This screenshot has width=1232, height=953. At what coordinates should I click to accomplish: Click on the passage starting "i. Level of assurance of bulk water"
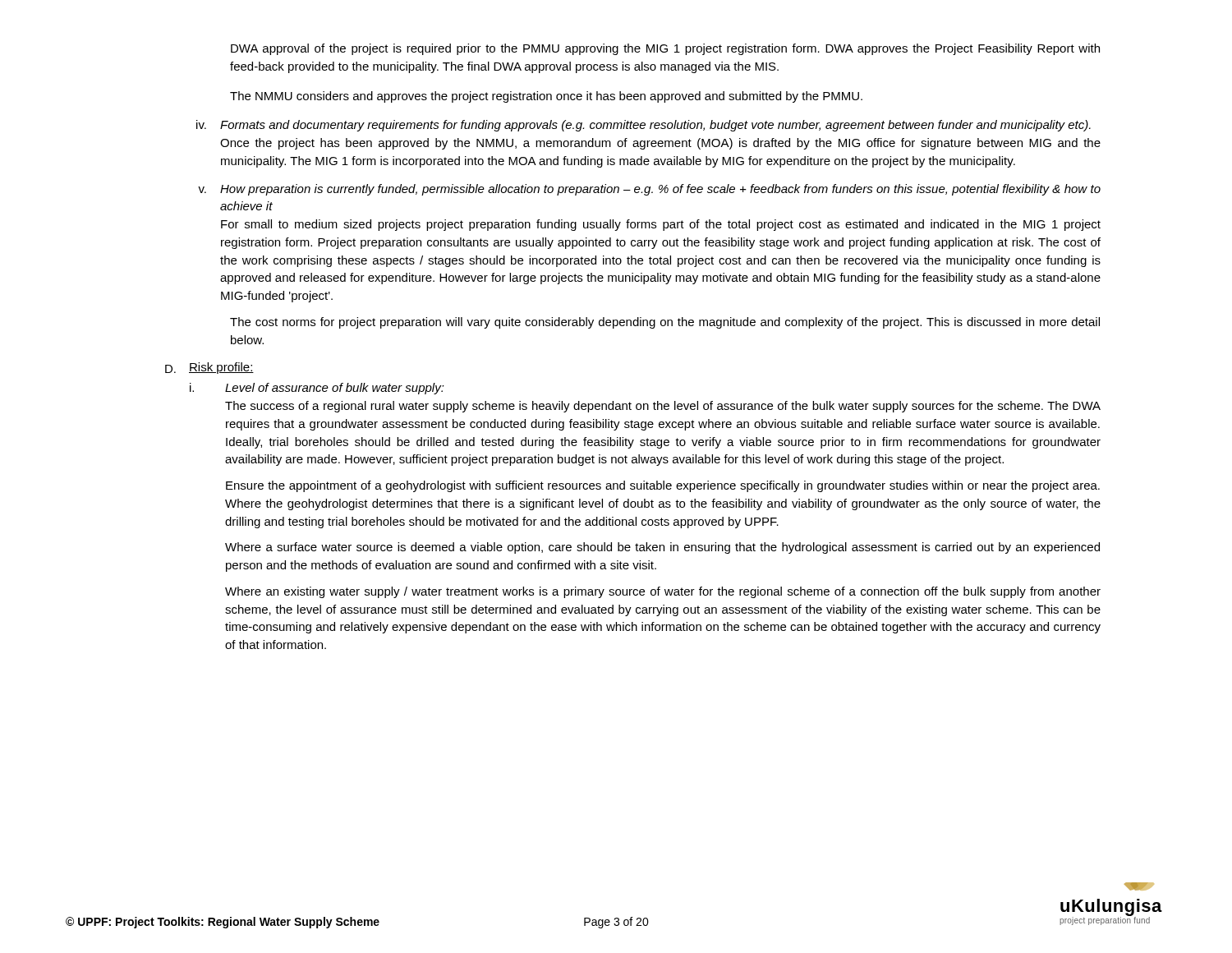tap(645, 424)
